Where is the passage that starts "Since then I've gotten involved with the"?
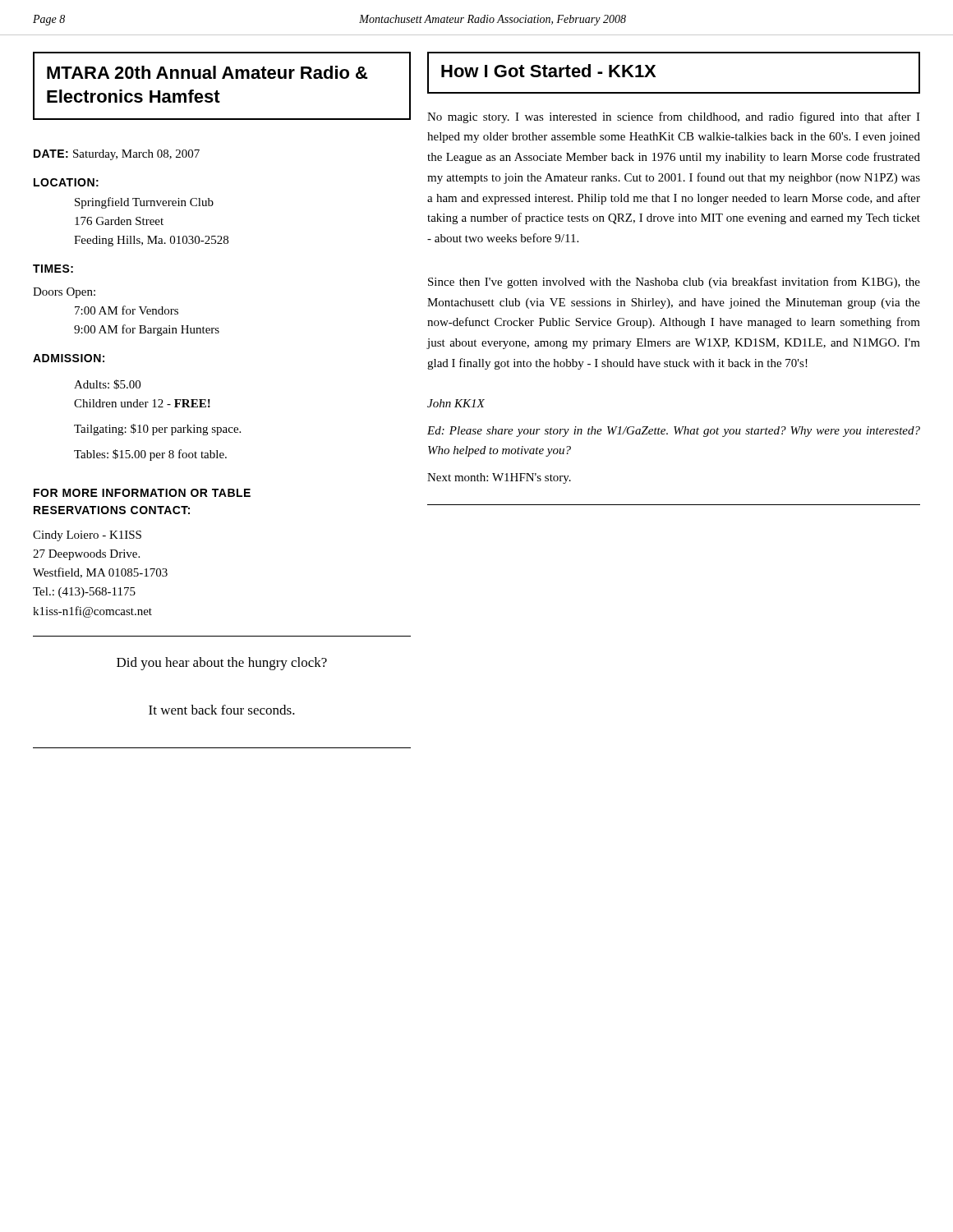 pyautogui.click(x=674, y=323)
